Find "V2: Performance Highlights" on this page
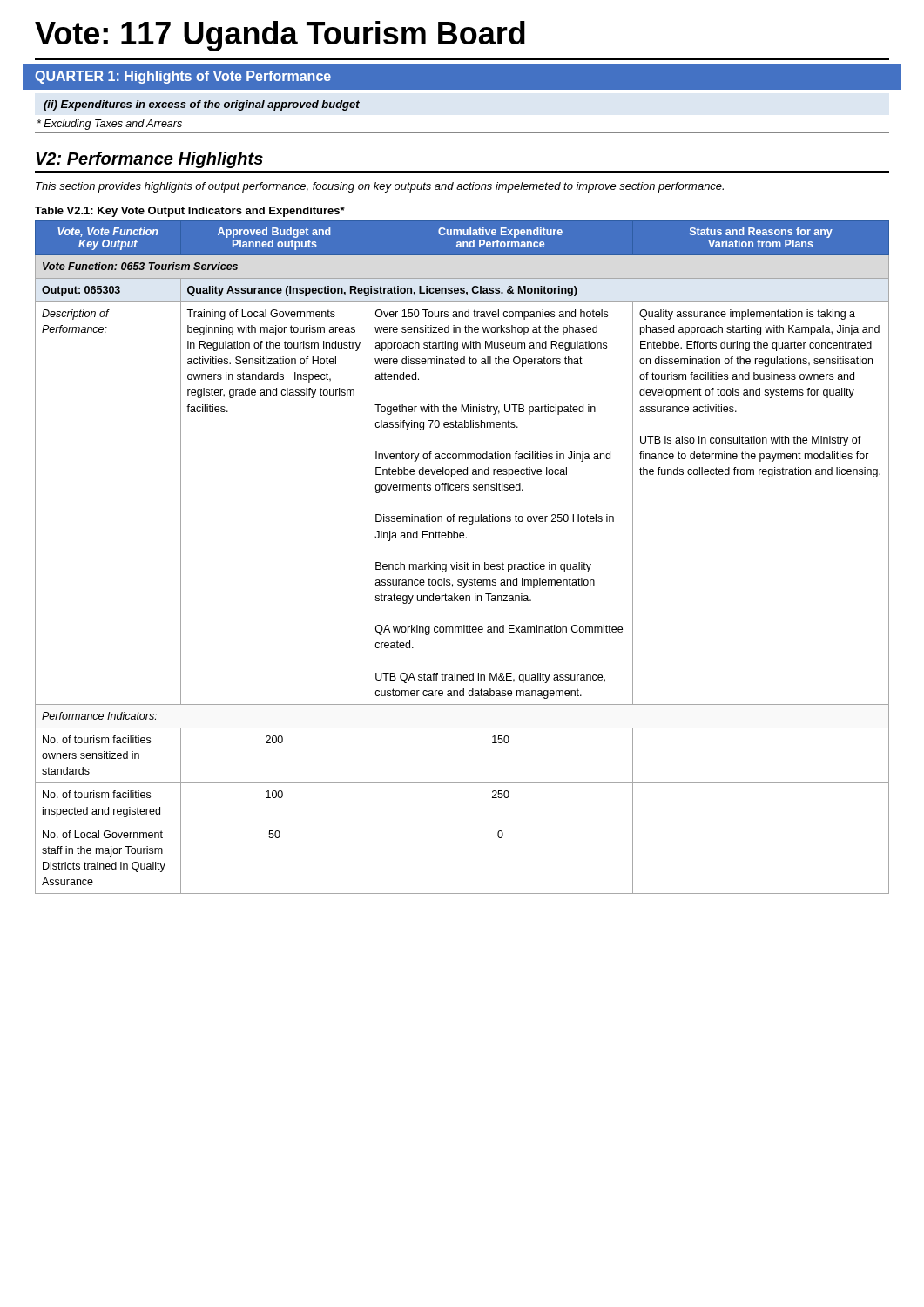Image resolution: width=924 pixels, height=1307 pixels. click(149, 159)
